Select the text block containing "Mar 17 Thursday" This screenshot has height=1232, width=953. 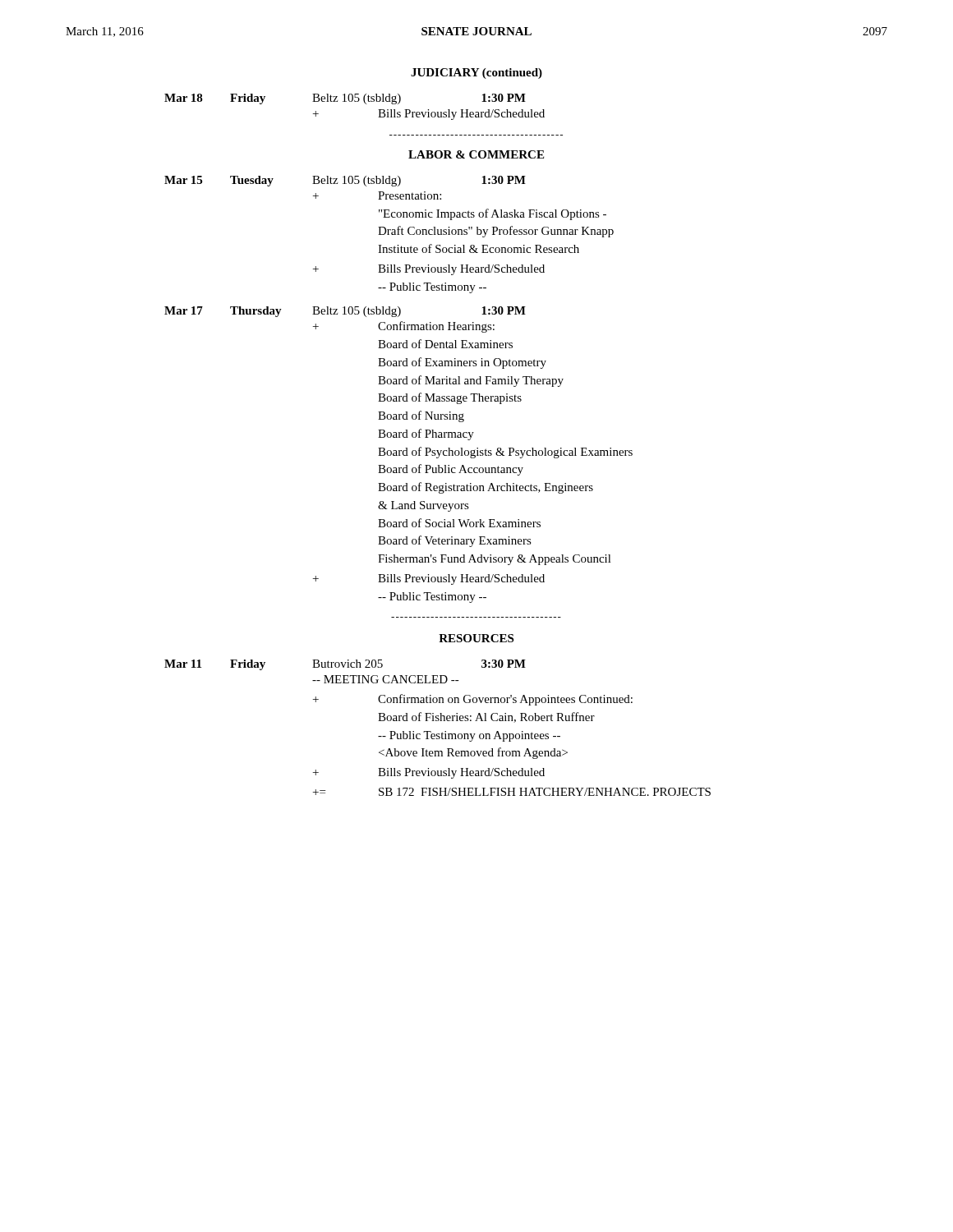(476, 464)
